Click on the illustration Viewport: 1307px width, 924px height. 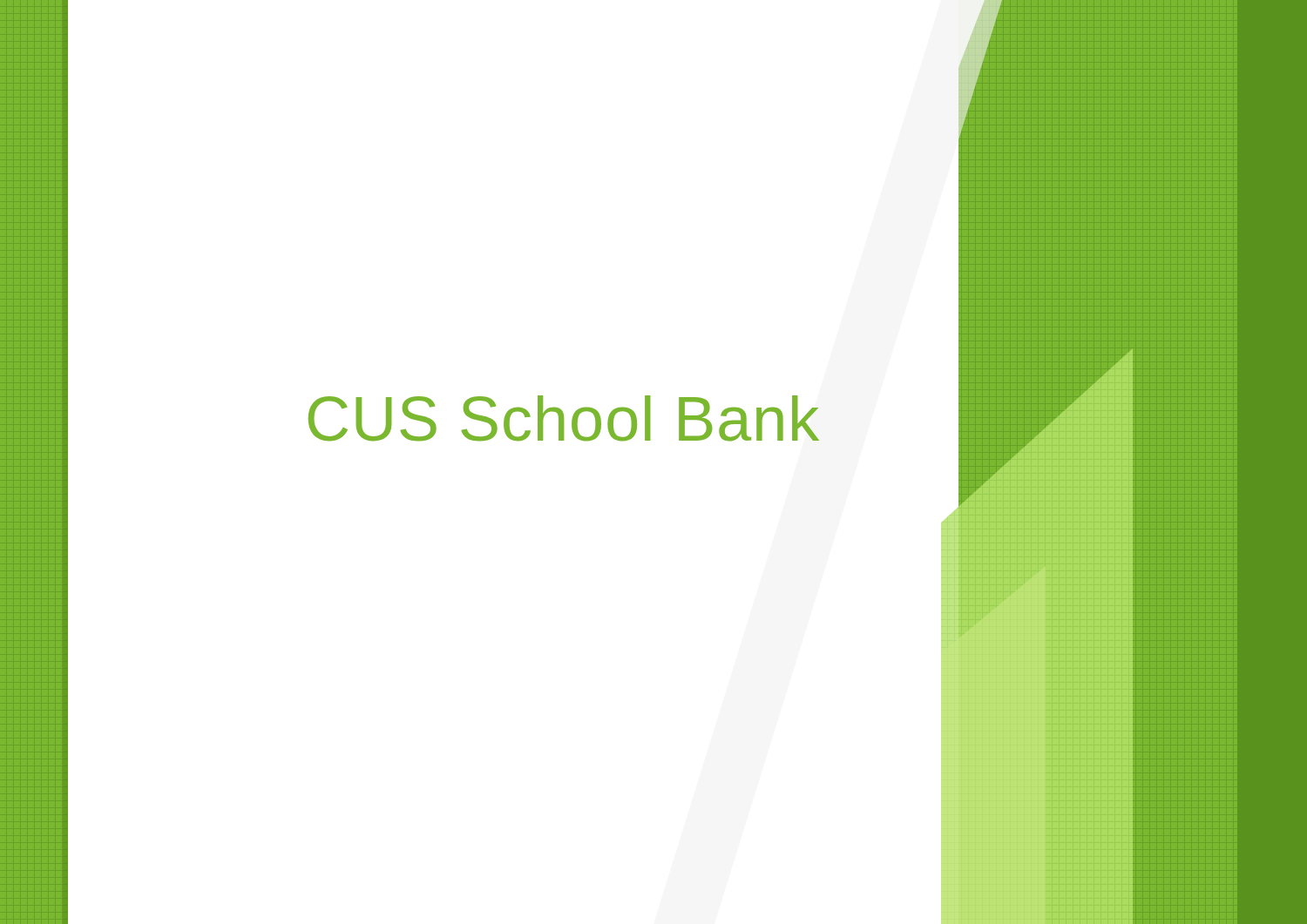[654, 462]
